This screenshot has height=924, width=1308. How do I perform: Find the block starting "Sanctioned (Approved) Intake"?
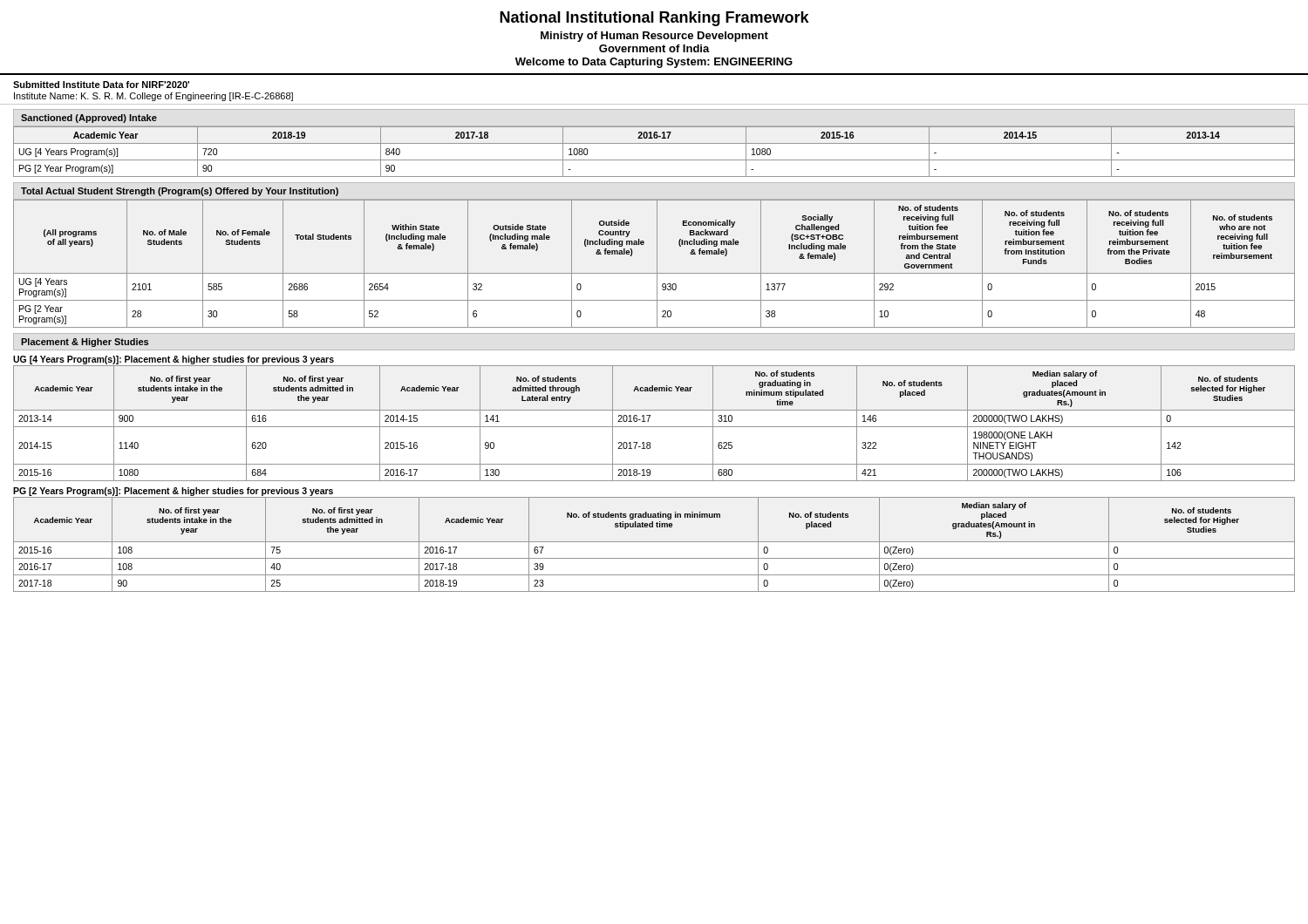tap(89, 118)
